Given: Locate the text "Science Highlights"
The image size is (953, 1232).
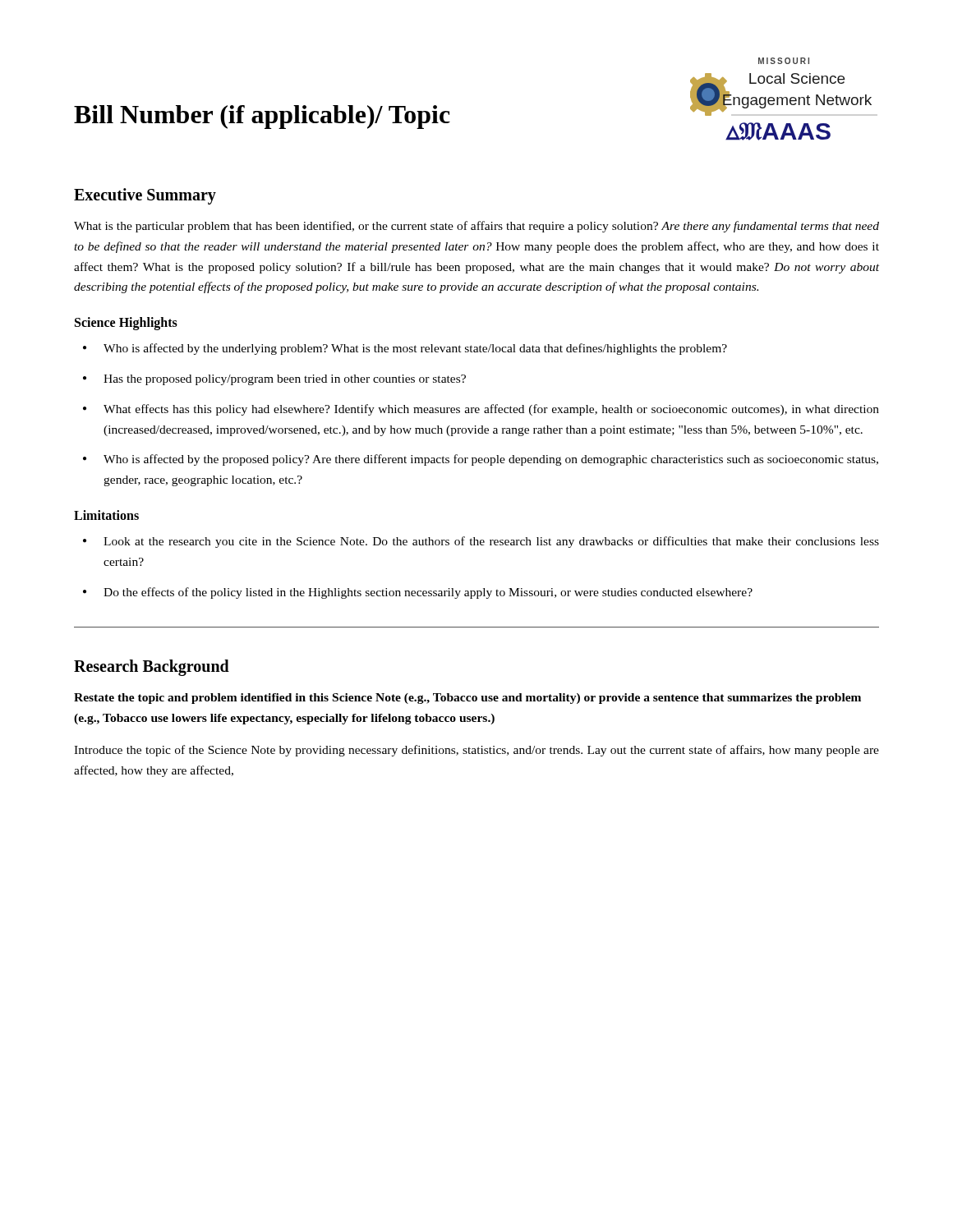Looking at the screenshot, I should point(126,324).
